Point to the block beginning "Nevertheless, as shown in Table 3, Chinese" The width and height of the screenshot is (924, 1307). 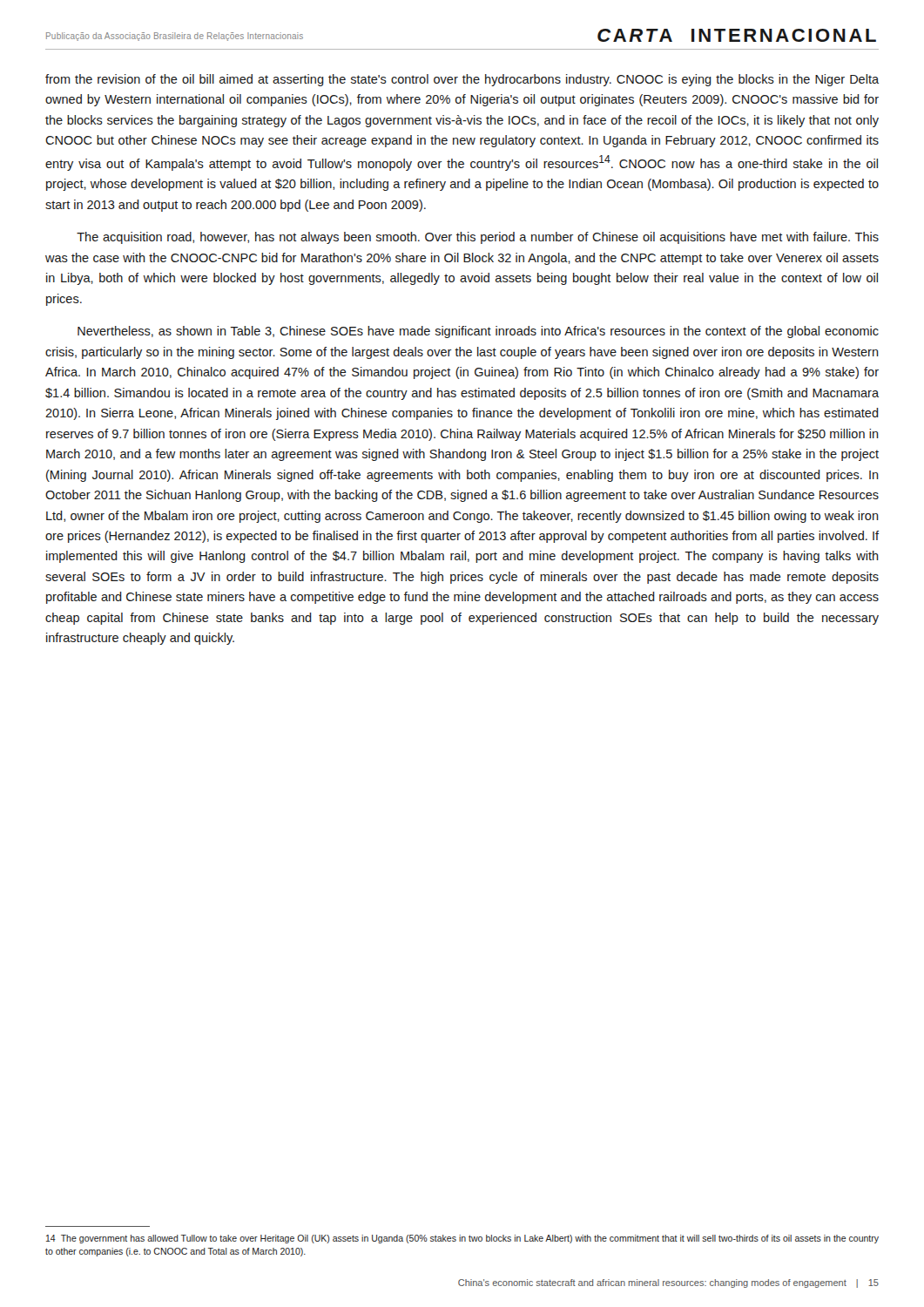(462, 485)
